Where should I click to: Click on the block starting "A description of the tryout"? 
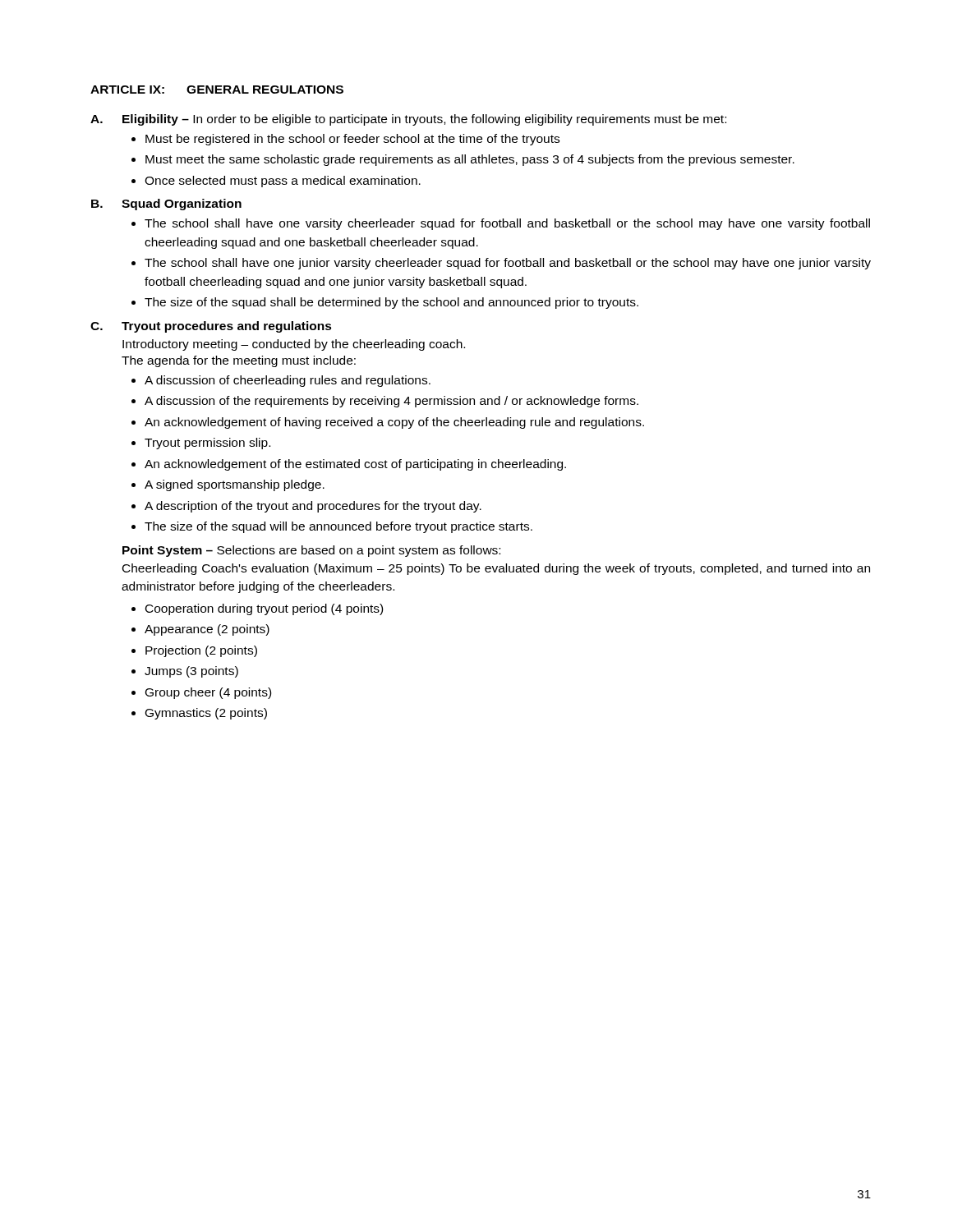(x=313, y=505)
